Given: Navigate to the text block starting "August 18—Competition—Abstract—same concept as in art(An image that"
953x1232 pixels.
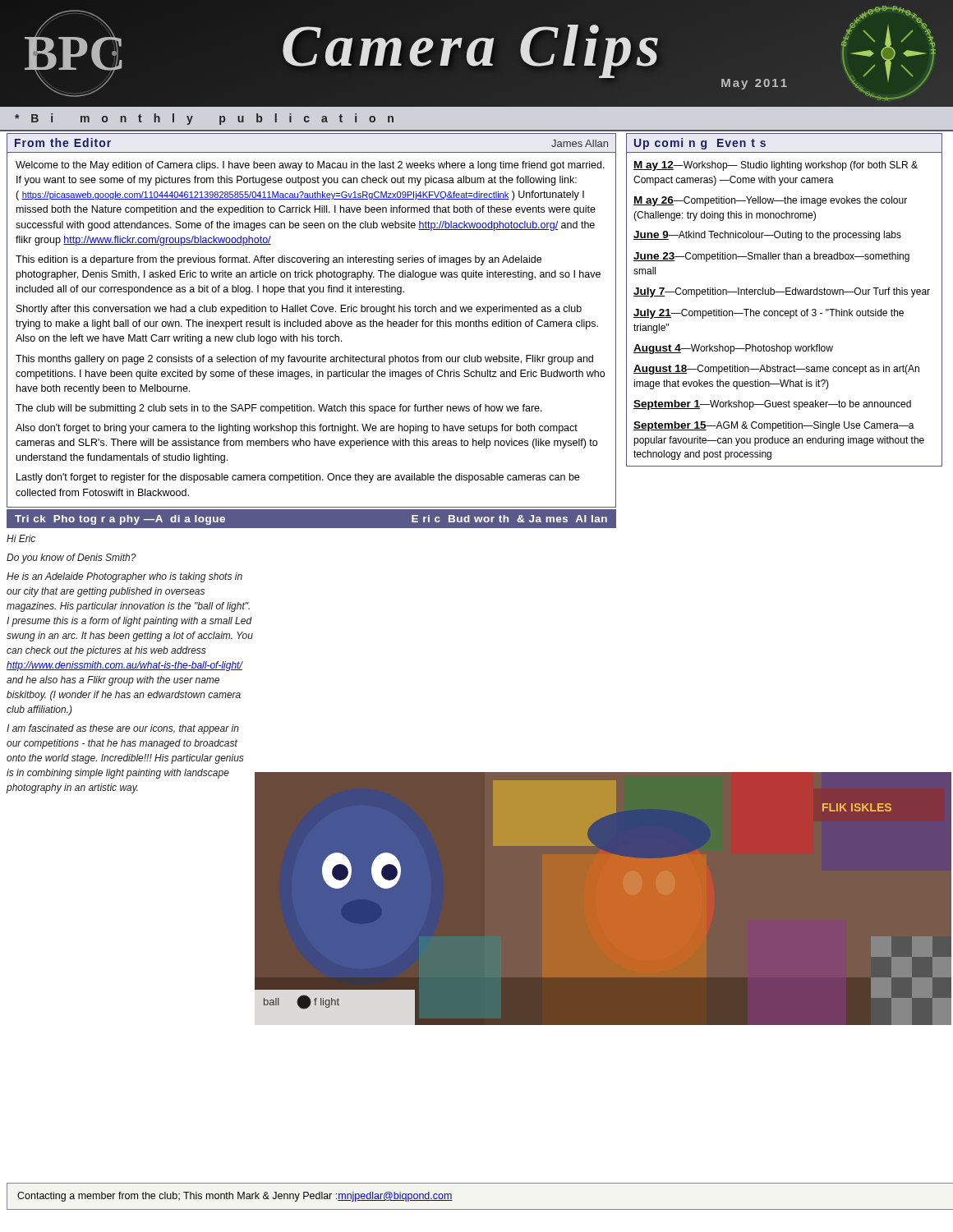Looking at the screenshot, I should (777, 376).
